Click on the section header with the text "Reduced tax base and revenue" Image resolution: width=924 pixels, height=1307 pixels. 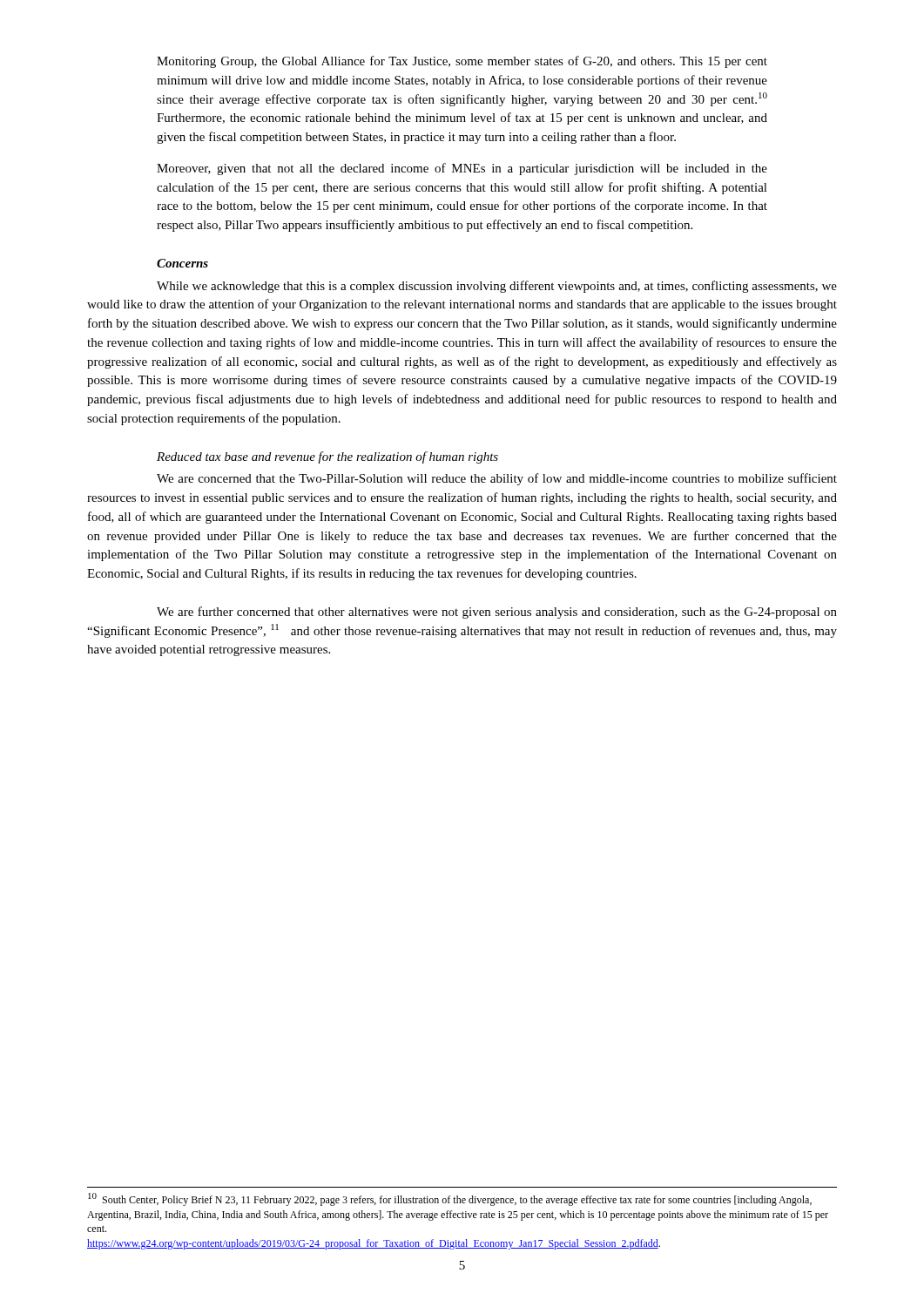462,457
